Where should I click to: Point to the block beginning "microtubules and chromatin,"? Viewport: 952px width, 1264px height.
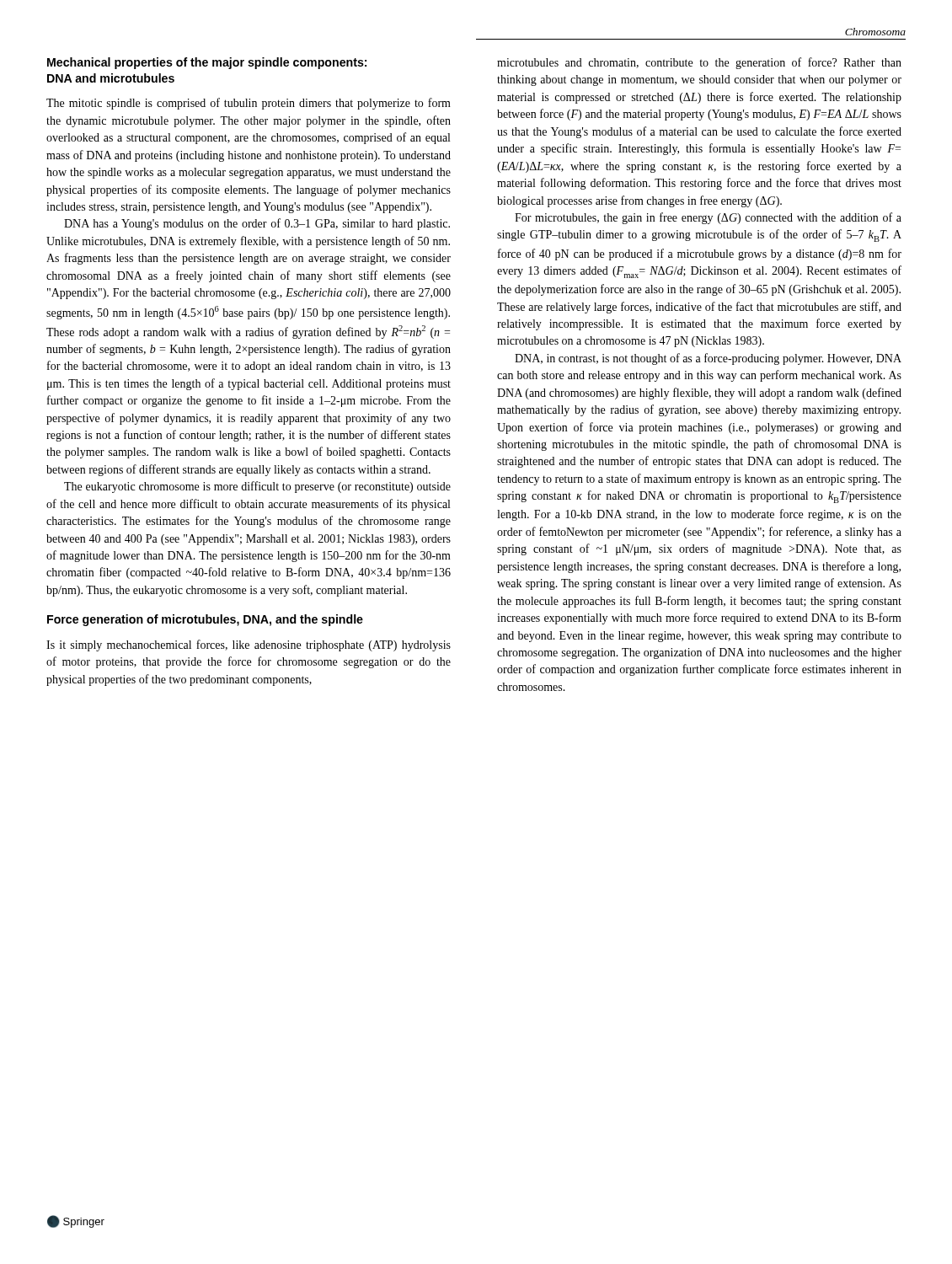[x=699, y=375]
